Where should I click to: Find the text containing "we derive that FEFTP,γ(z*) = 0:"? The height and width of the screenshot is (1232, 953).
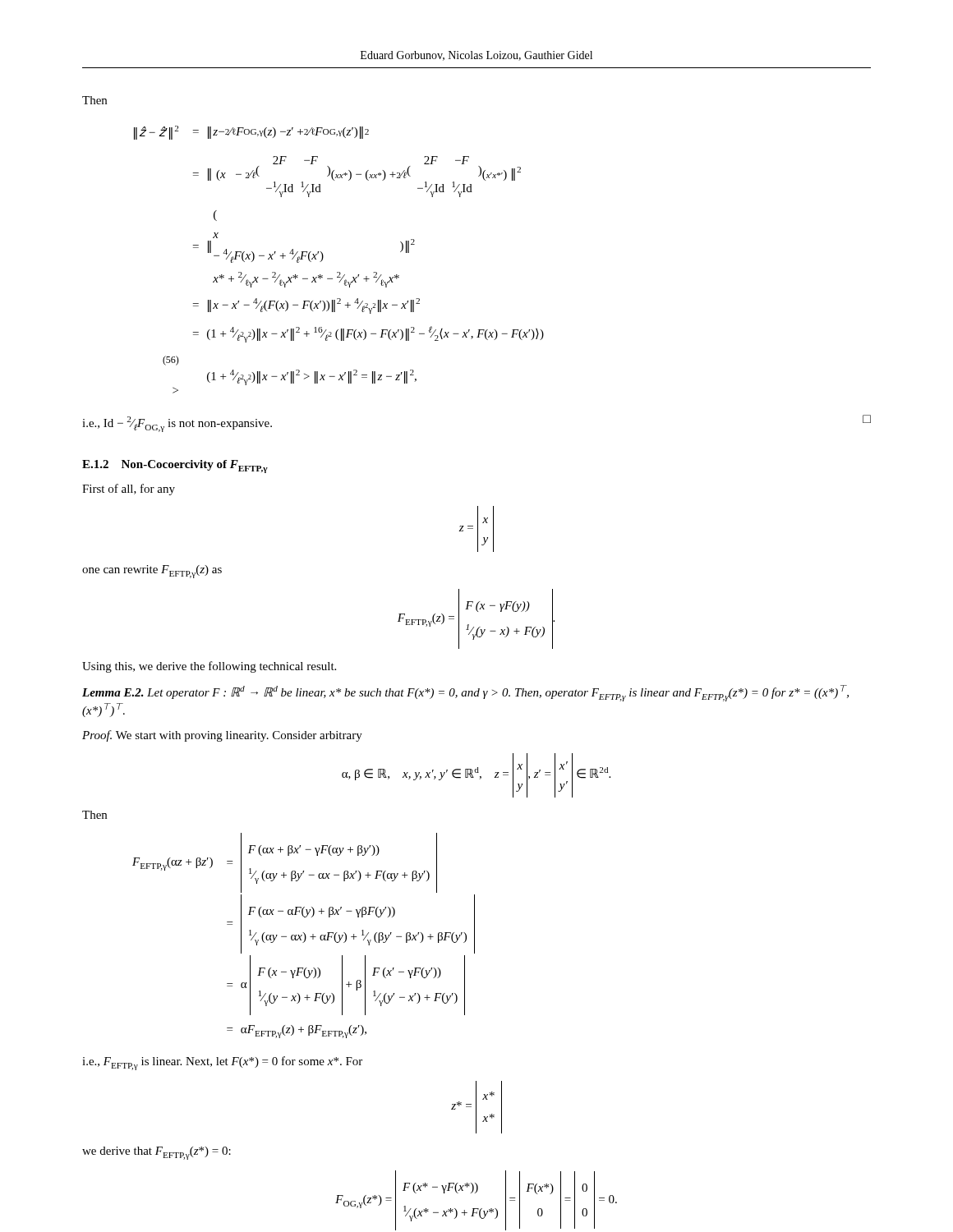(157, 1152)
